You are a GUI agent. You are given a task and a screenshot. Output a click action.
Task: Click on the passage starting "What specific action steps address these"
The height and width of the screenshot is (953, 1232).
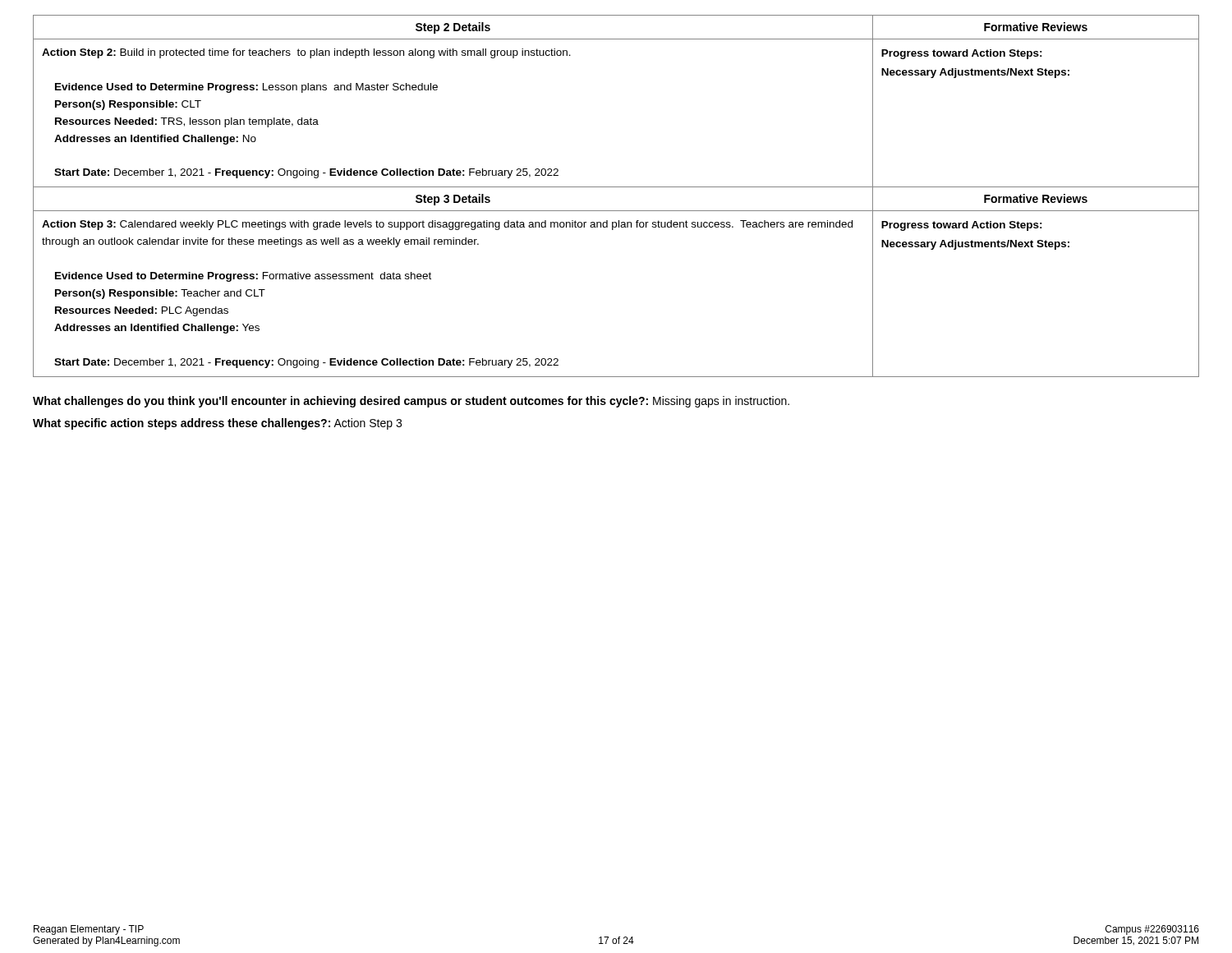218,424
